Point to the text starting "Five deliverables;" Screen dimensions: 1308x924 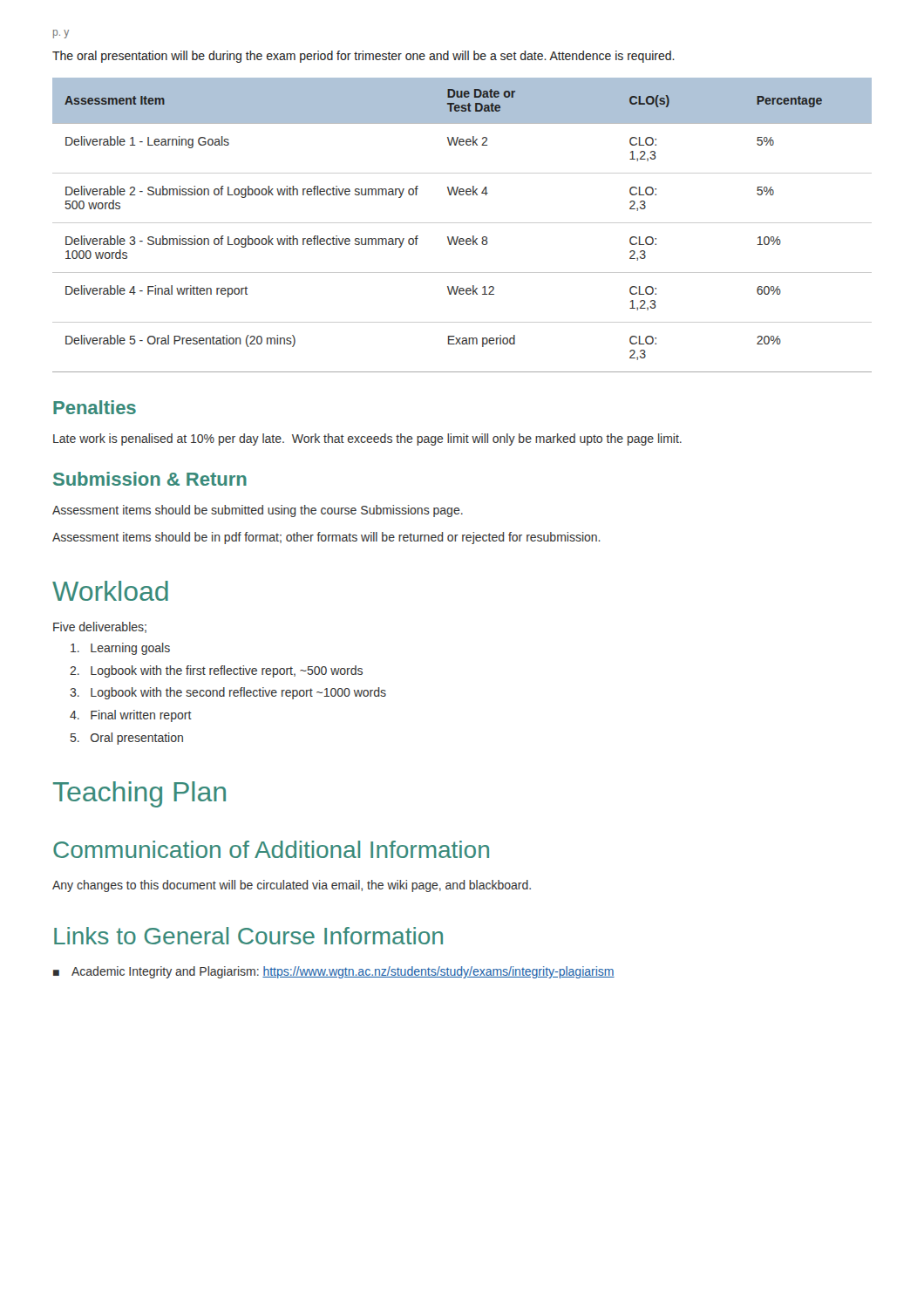[100, 627]
